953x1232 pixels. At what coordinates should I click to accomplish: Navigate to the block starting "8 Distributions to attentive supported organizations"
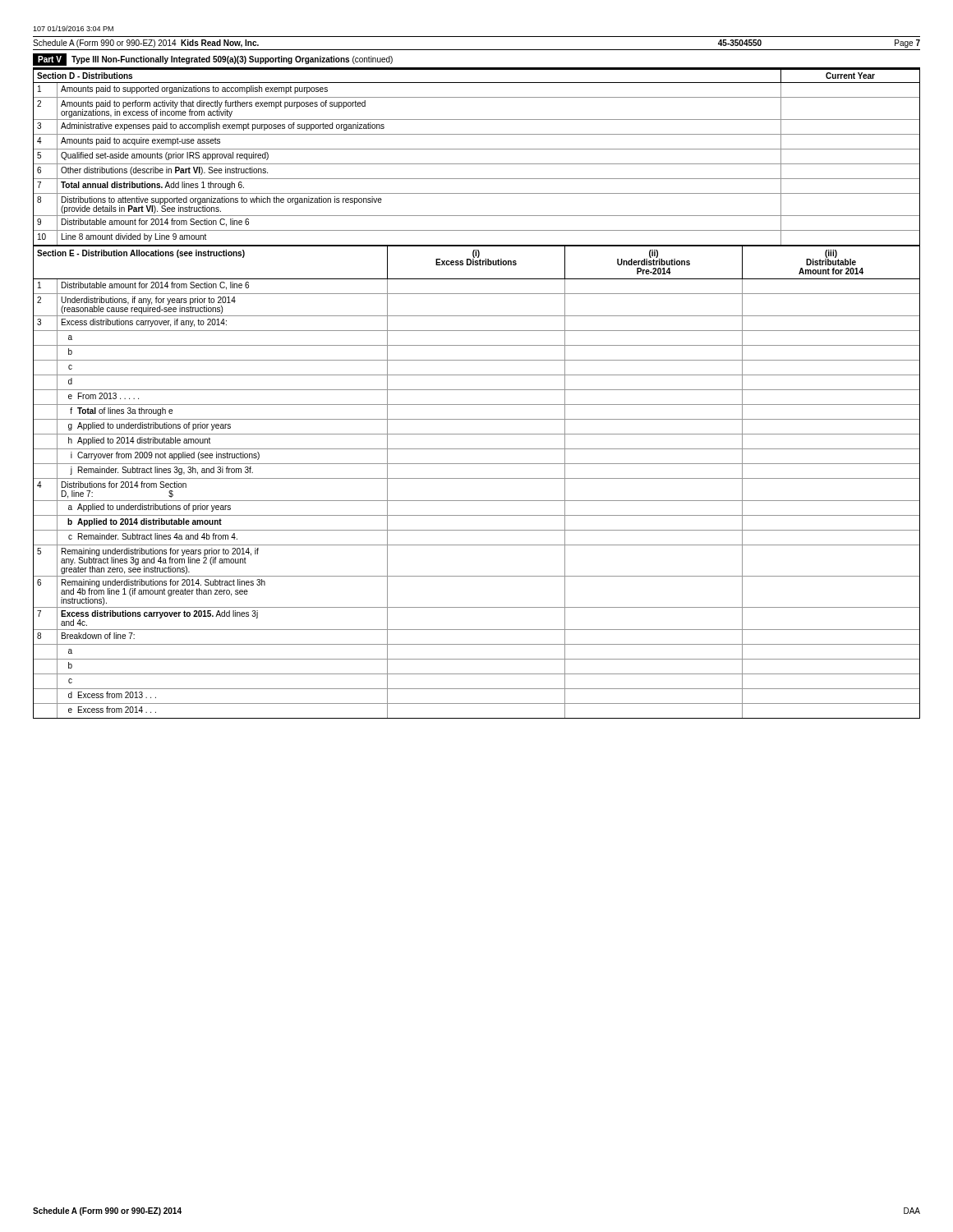click(476, 205)
